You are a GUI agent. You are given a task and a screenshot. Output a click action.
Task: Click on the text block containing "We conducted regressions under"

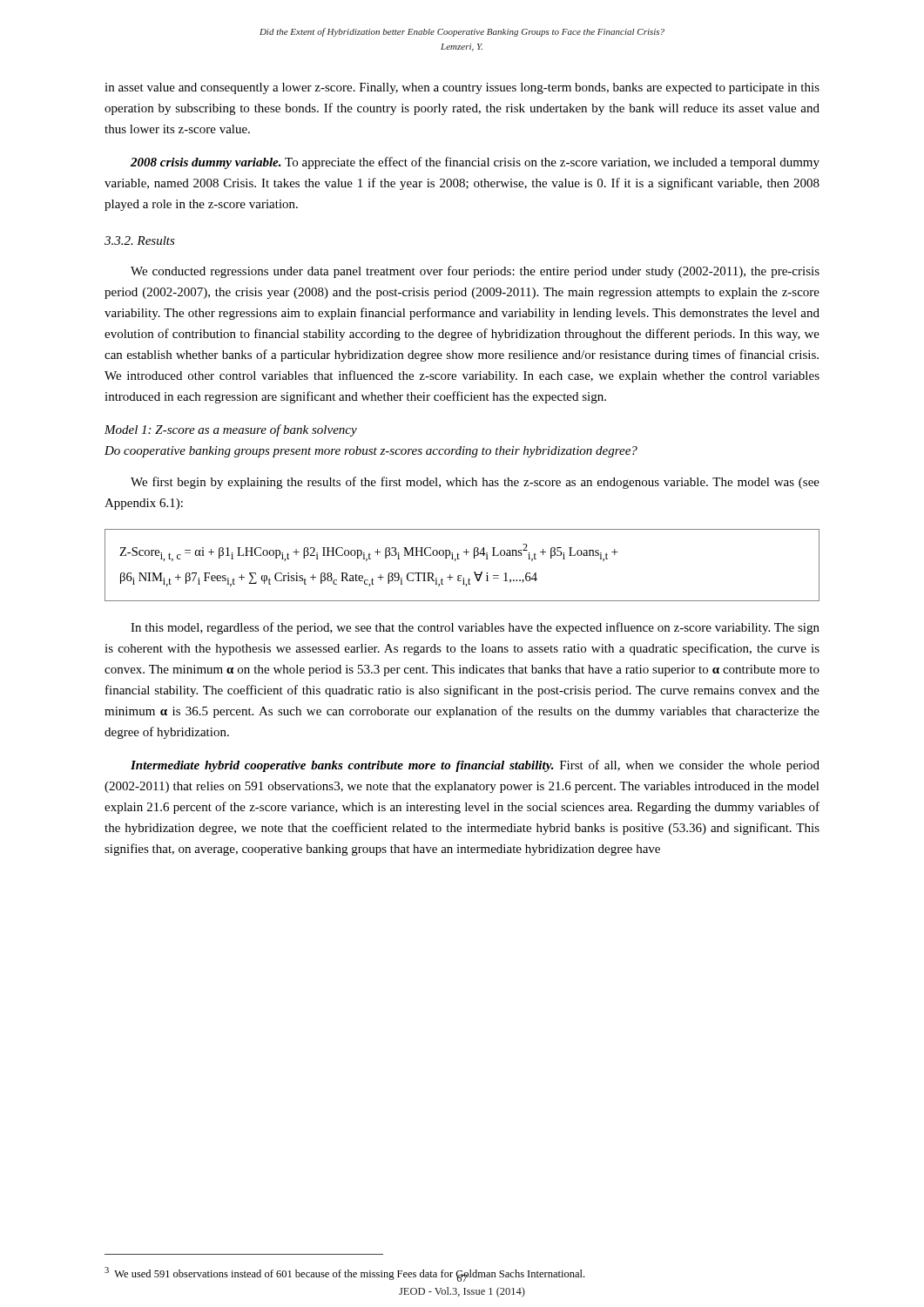pyautogui.click(x=462, y=334)
